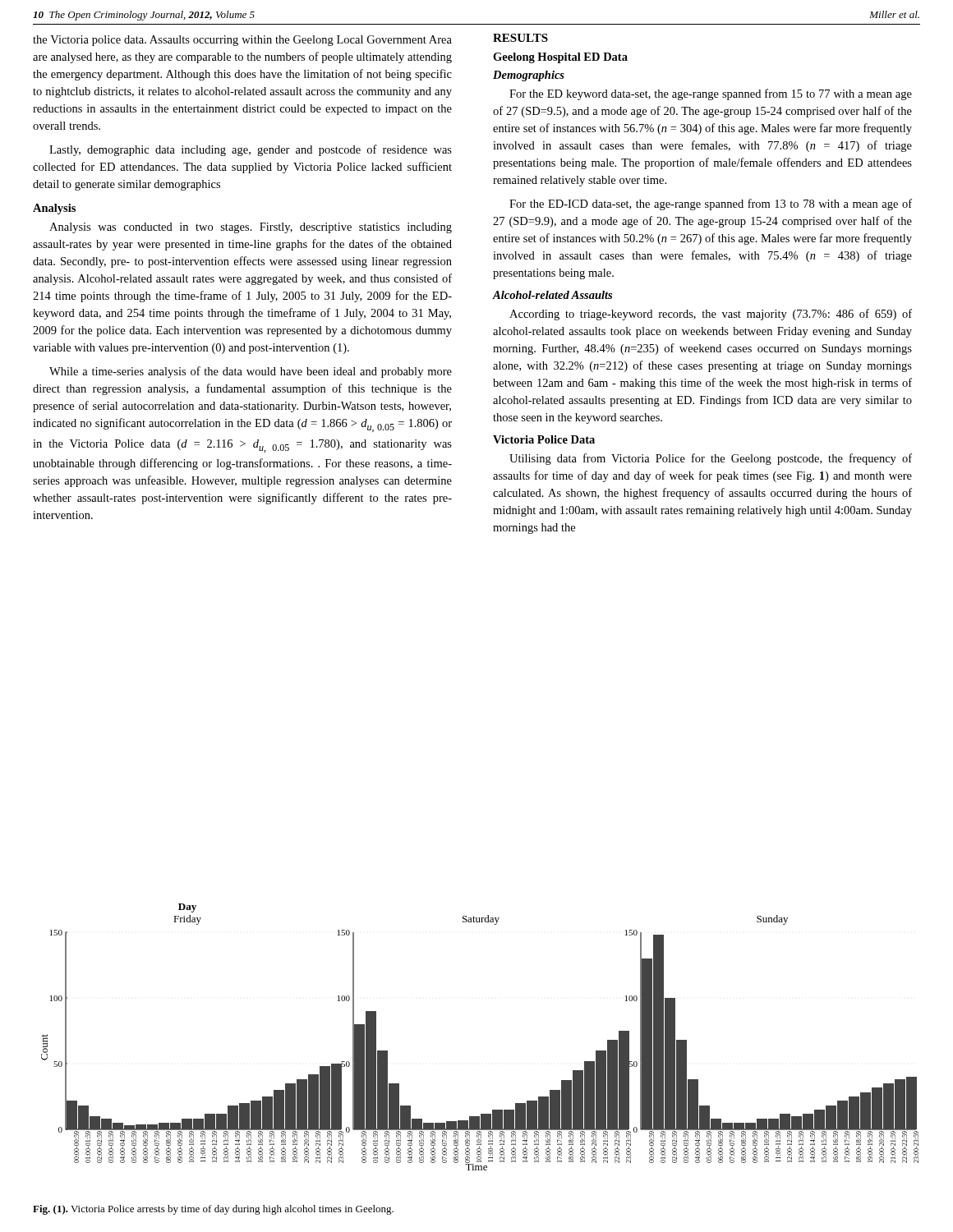Point to "Alcohol-related Assaults"
Image resolution: width=953 pixels, height=1232 pixels.
(x=553, y=295)
